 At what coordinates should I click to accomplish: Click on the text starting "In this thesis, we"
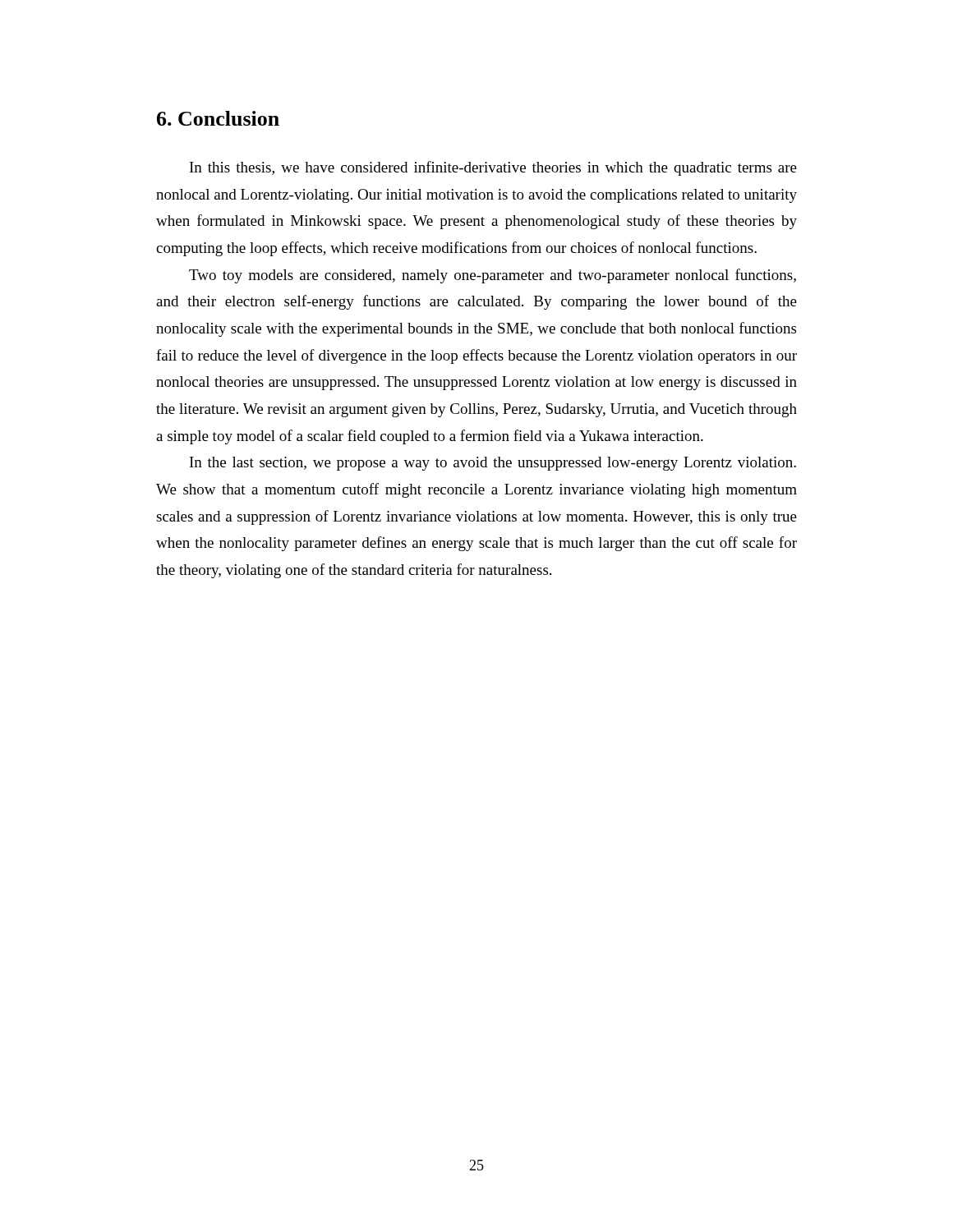point(476,207)
